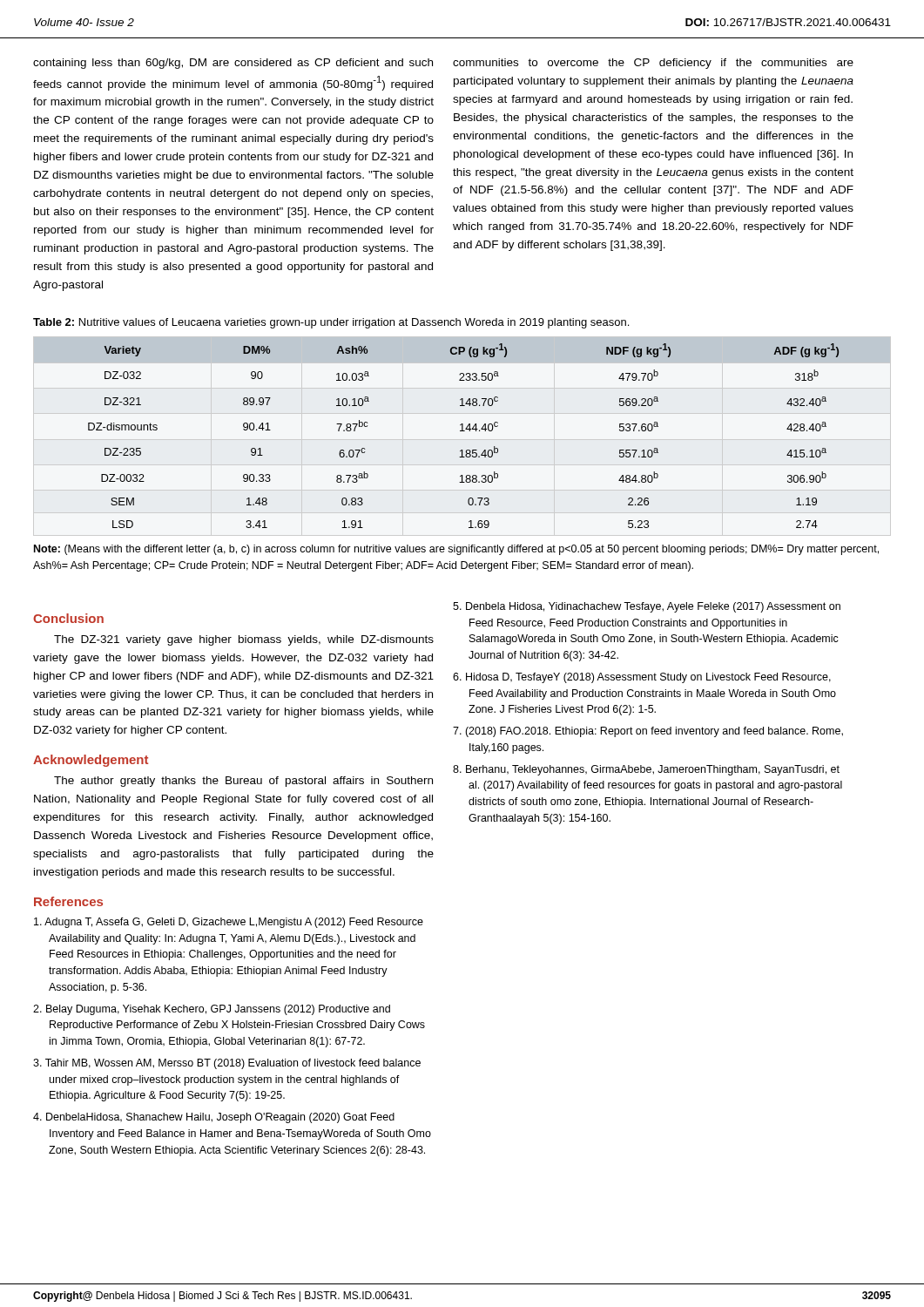Viewport: 924px width, 1307px height.
Task: Locate the block of text that opens with "Adugna T, Assefa G,"
Action: click(x=228, y=954)
